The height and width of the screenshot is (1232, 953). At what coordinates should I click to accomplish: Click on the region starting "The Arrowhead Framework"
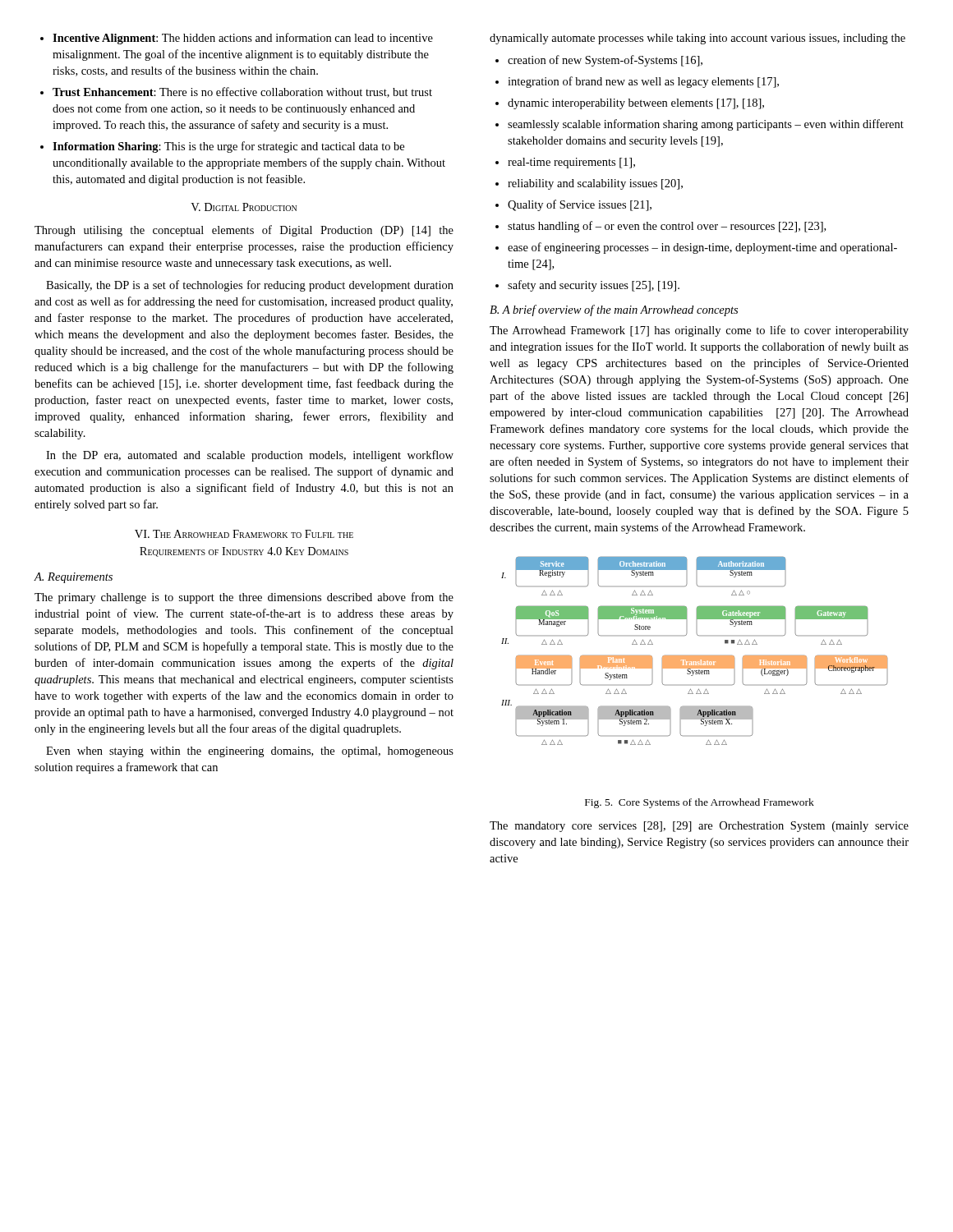(699, 429)
